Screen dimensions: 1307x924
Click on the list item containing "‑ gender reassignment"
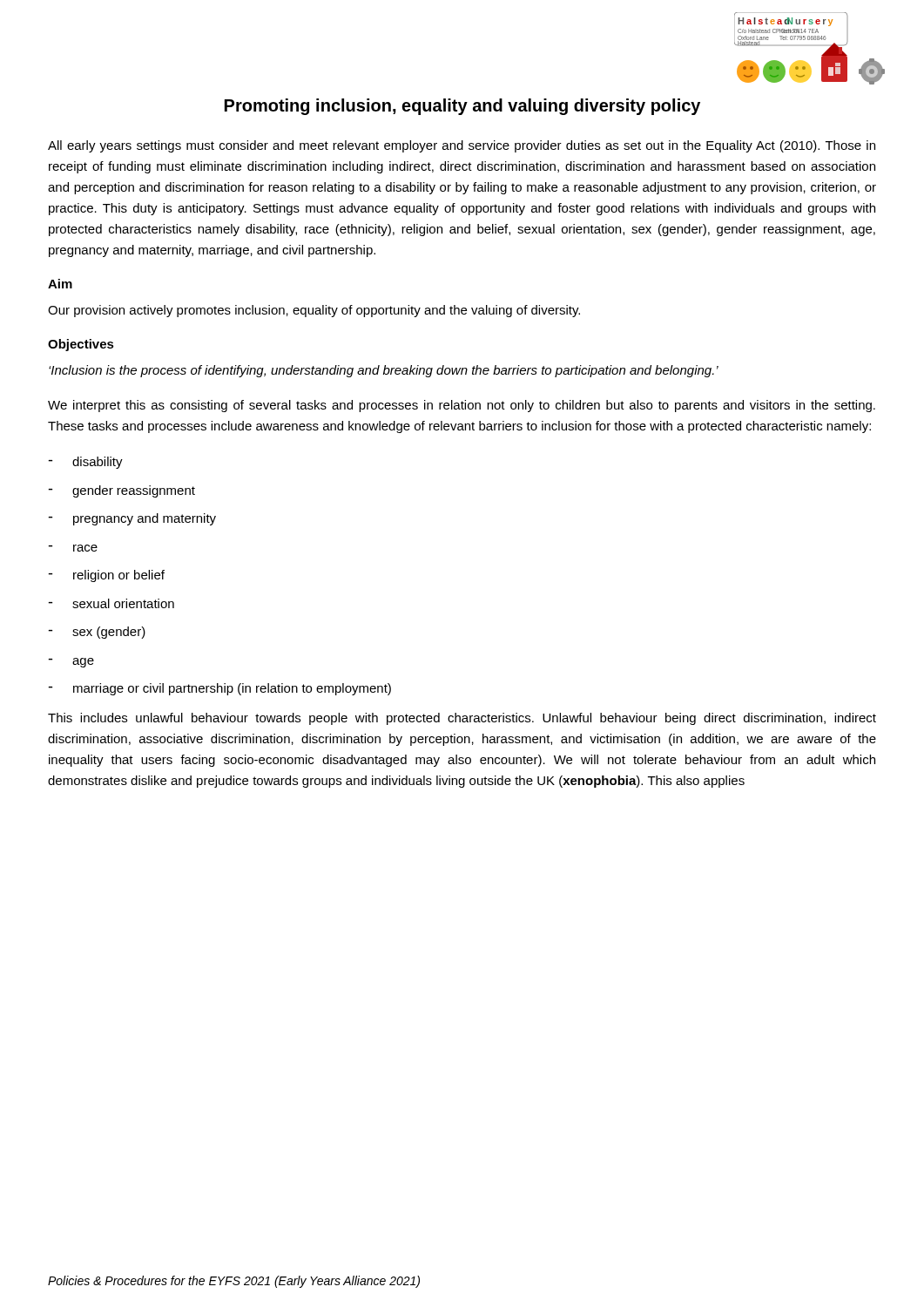click(121, 490)
